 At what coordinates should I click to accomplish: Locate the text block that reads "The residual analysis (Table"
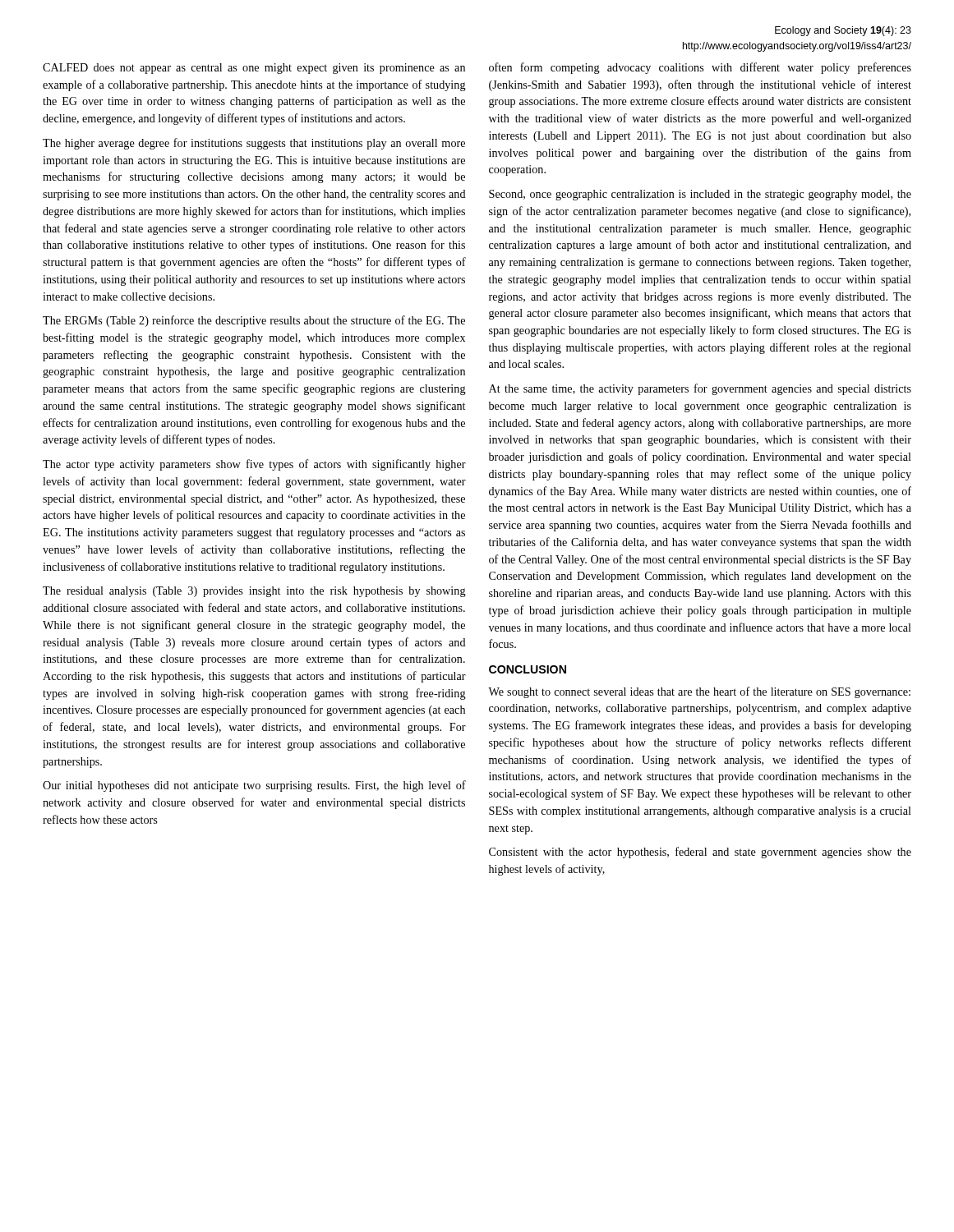click(254, 676)
